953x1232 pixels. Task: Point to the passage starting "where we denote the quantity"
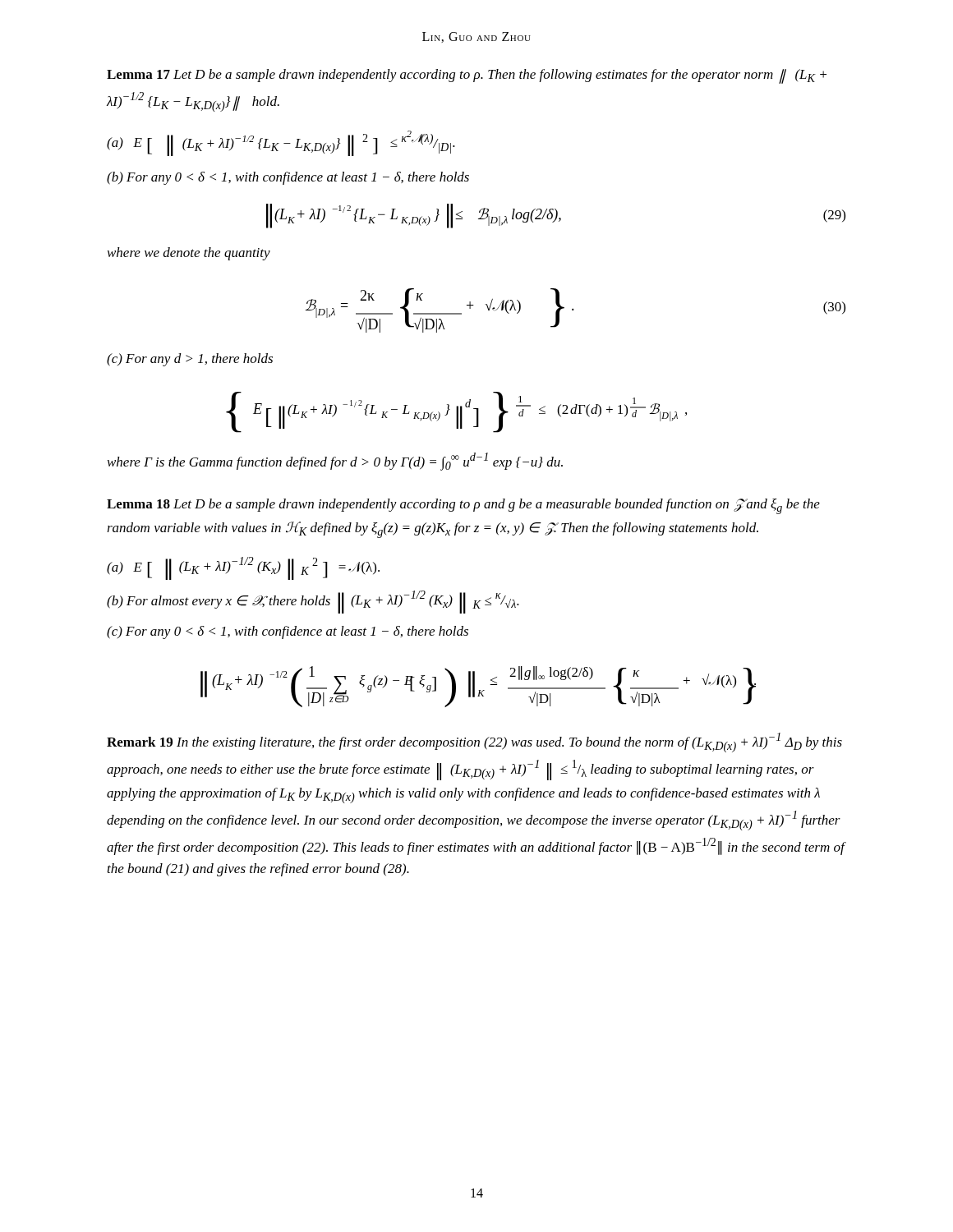pos(188,253)
